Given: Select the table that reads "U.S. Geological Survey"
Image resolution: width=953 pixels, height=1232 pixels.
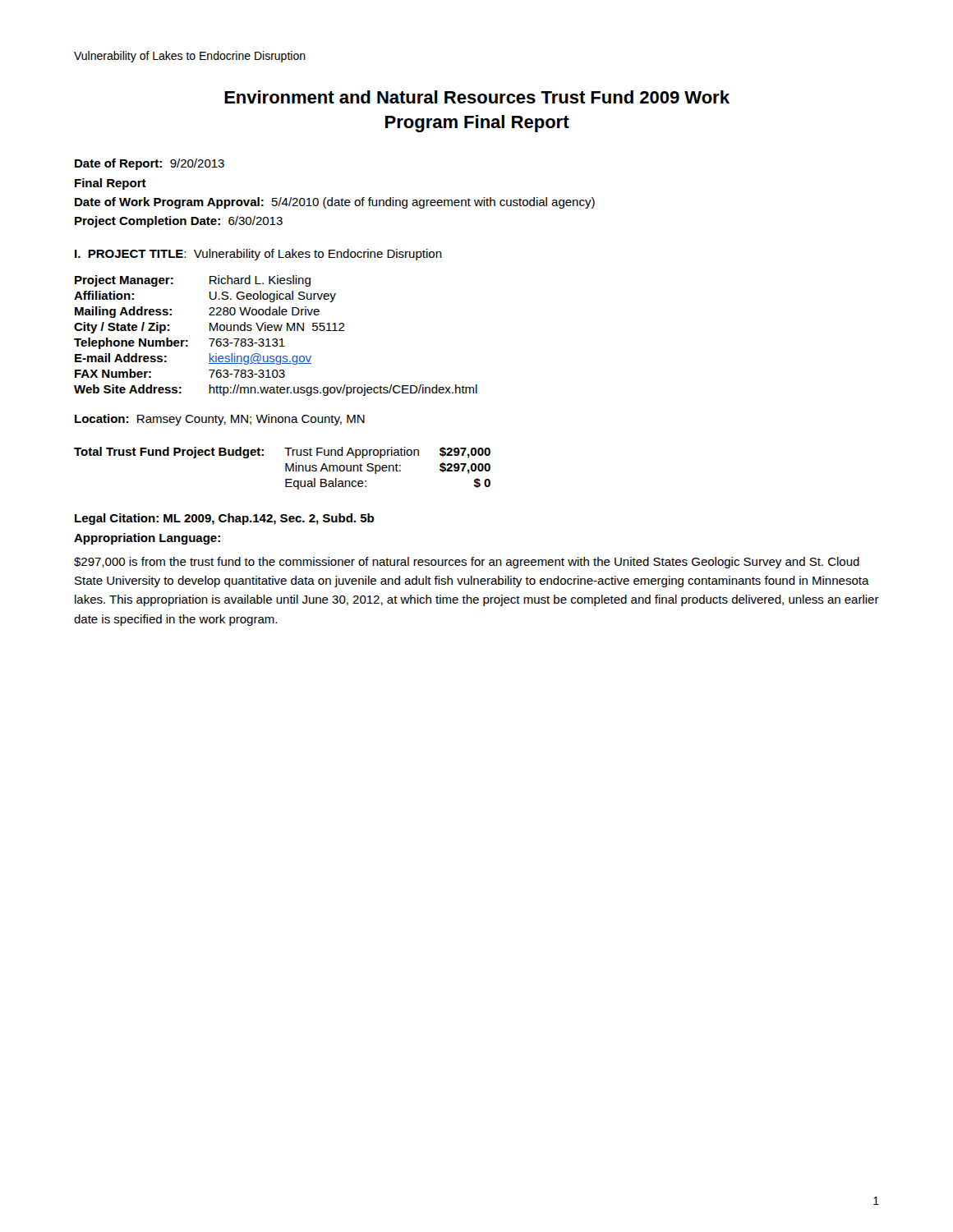Looking at the screenshot, I should point(476,335).
